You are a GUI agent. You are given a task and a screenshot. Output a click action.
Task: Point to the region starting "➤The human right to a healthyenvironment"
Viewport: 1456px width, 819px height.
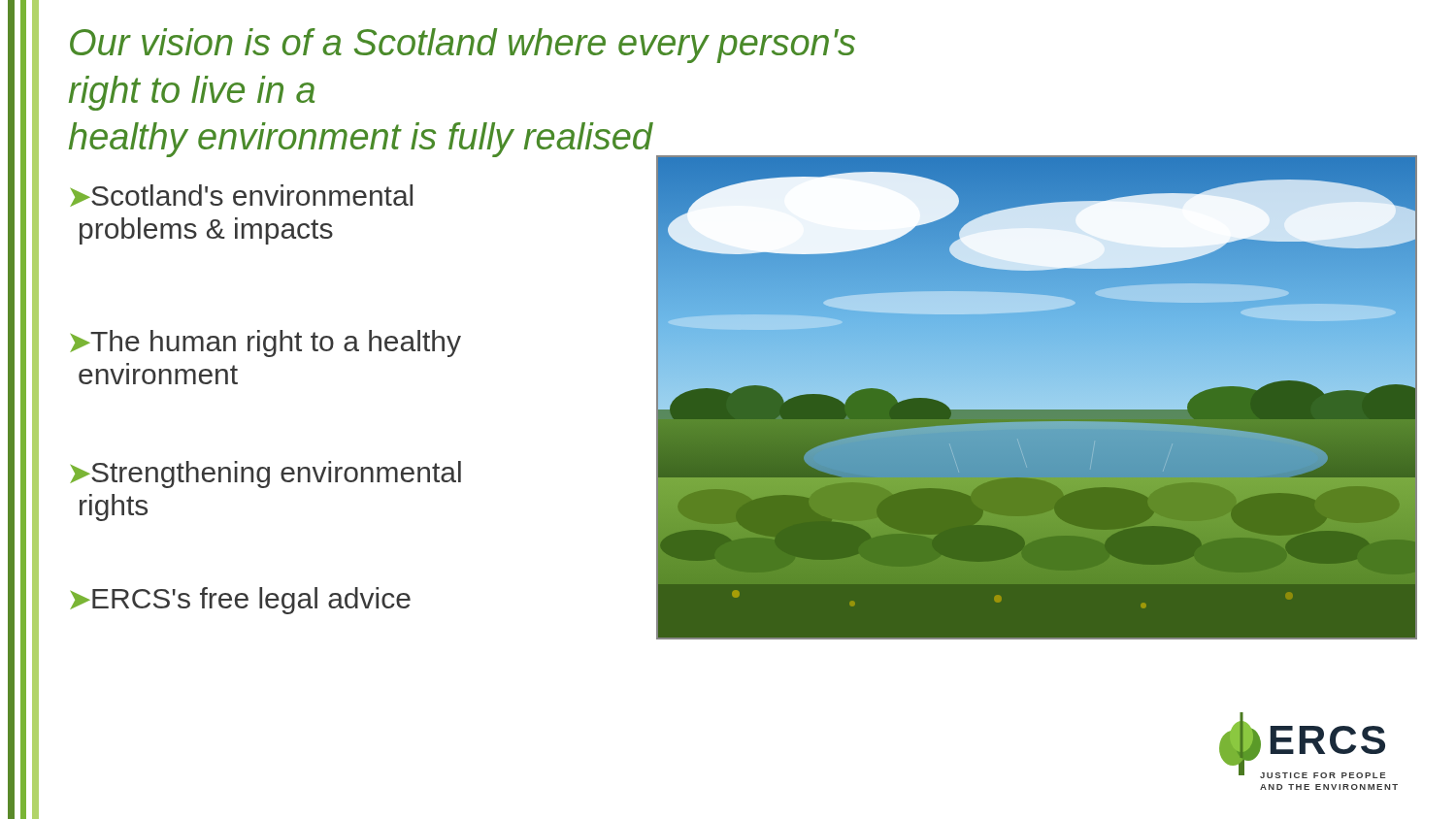point(264,358)
